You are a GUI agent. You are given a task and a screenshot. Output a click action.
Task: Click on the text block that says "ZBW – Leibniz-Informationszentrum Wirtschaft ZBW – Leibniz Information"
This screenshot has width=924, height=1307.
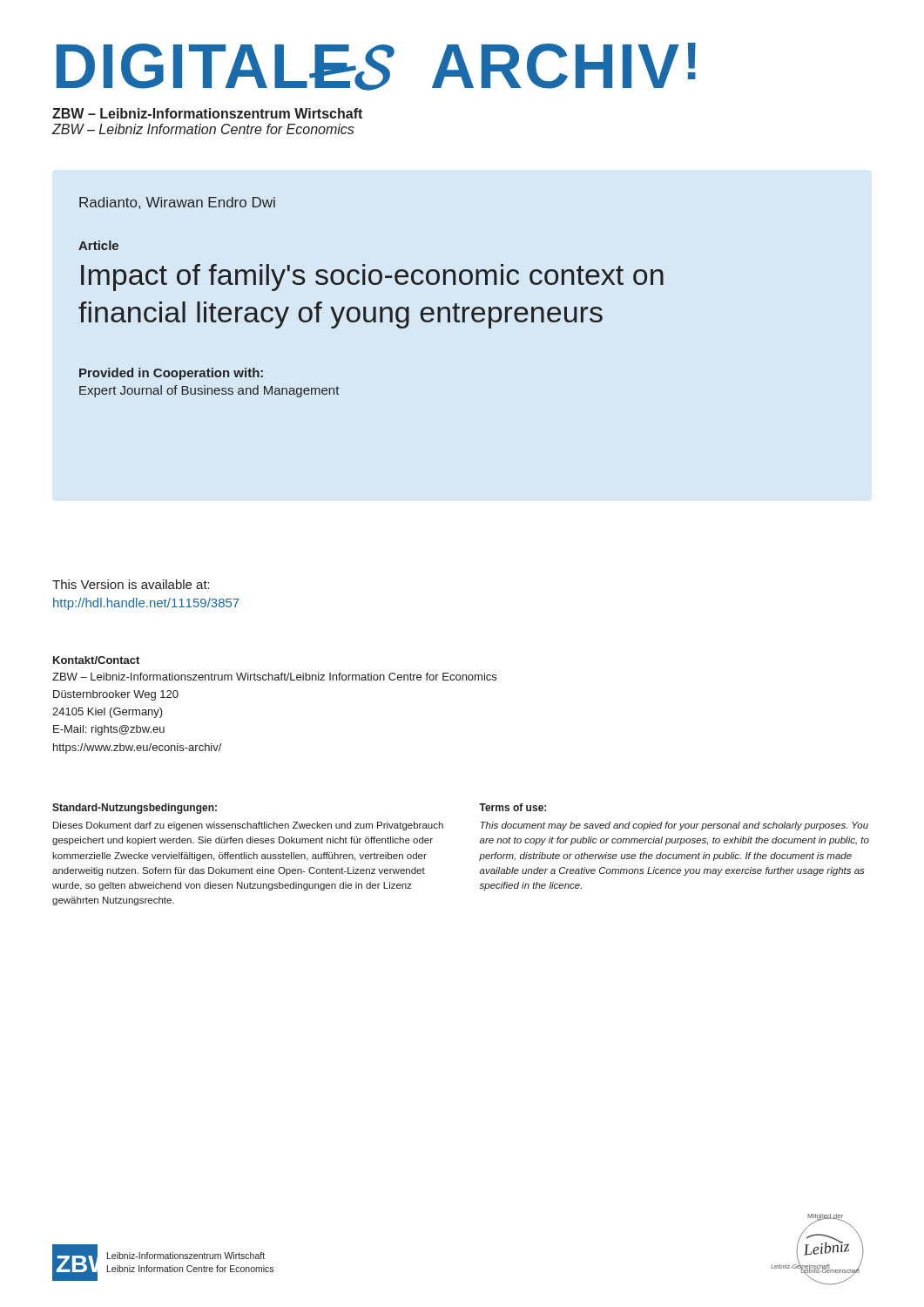pyautogui.click(x=207, y=113)
